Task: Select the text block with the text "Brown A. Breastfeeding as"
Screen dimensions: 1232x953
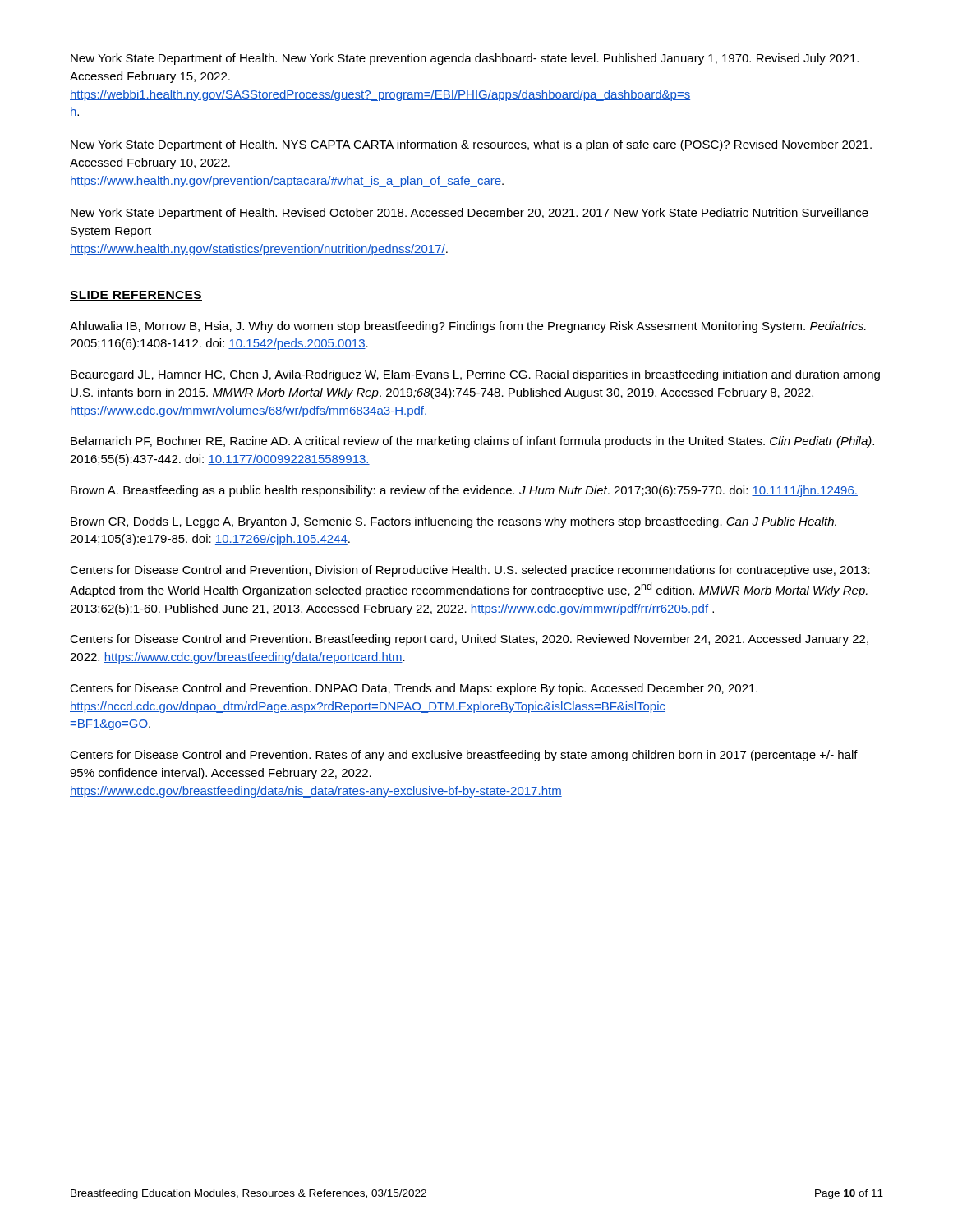Action: pyautogui.click(x=464, y=490)
